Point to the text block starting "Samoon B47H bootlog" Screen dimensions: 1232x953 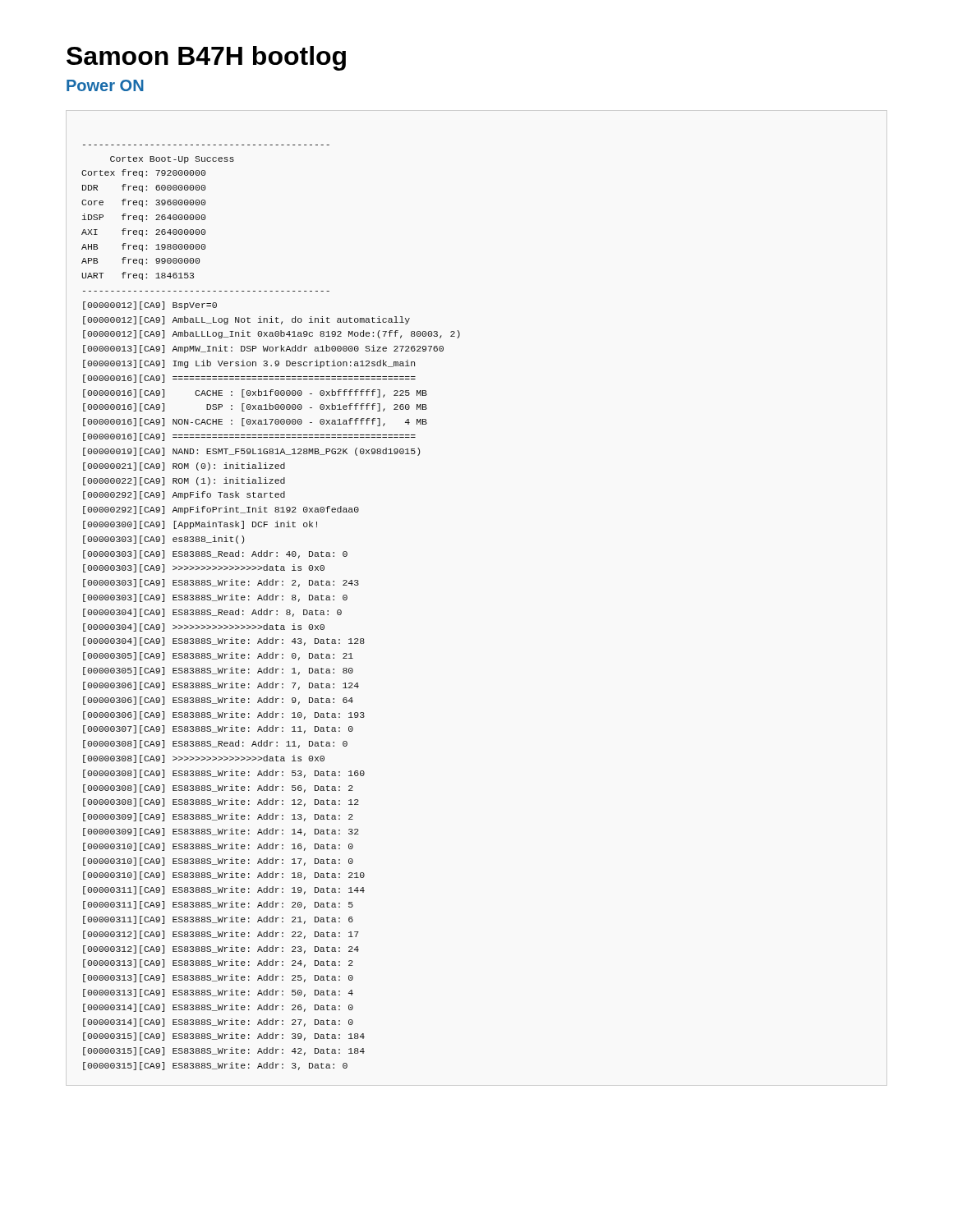point(207,56)
